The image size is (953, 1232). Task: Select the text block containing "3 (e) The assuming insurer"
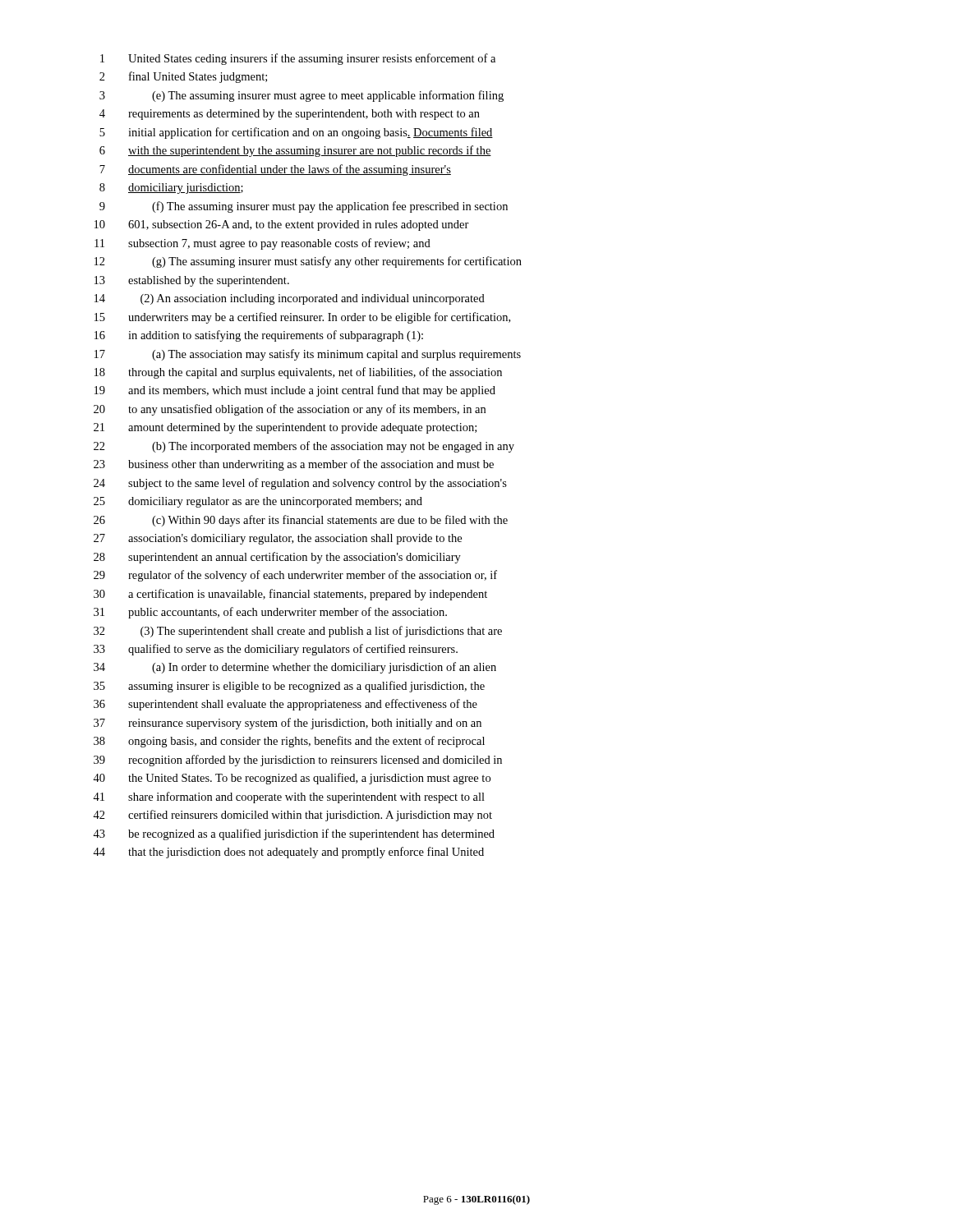[476, 142]
